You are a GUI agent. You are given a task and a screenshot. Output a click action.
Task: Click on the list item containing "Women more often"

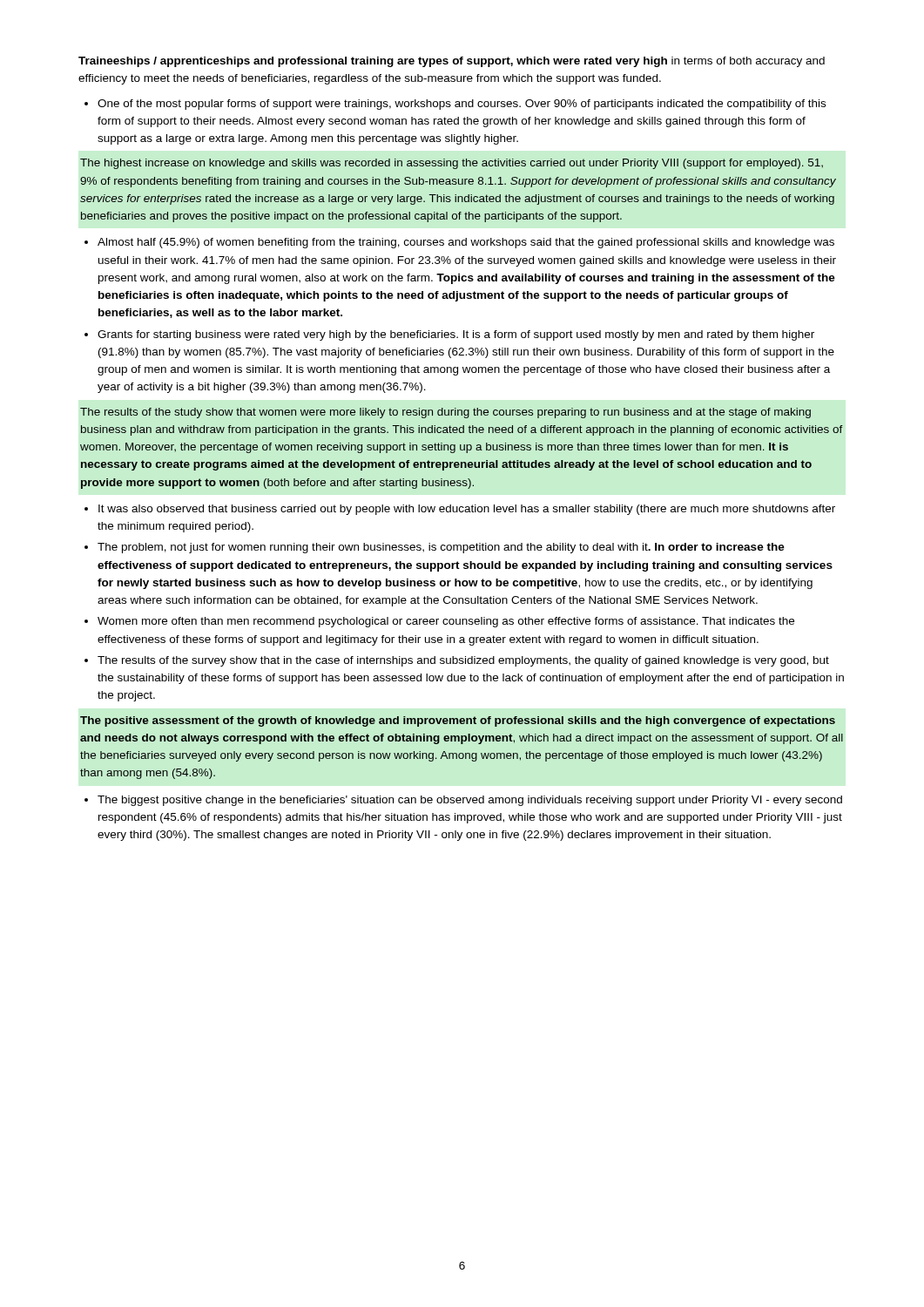446,630
